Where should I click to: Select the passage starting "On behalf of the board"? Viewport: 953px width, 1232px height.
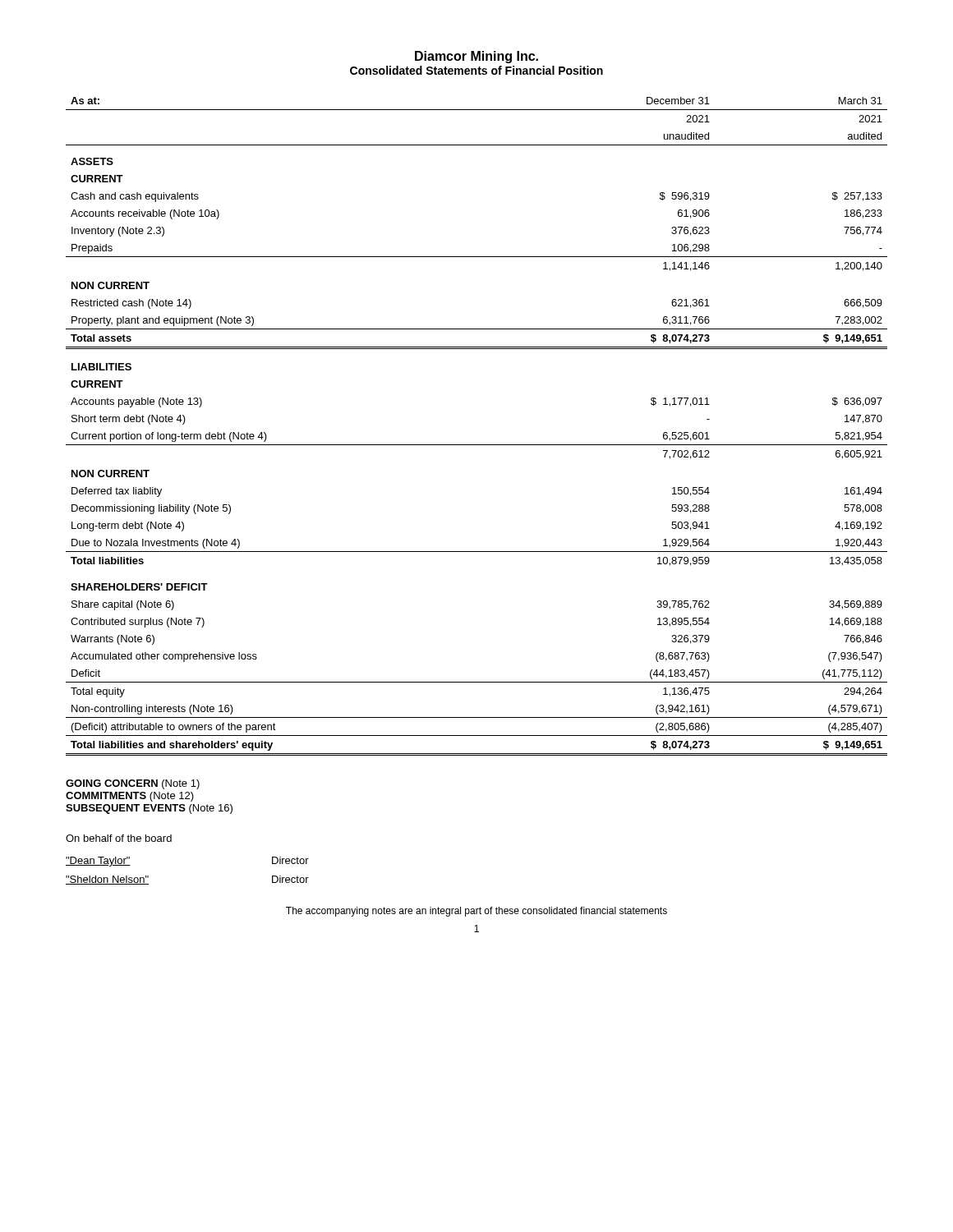click(x=119, y=838)
